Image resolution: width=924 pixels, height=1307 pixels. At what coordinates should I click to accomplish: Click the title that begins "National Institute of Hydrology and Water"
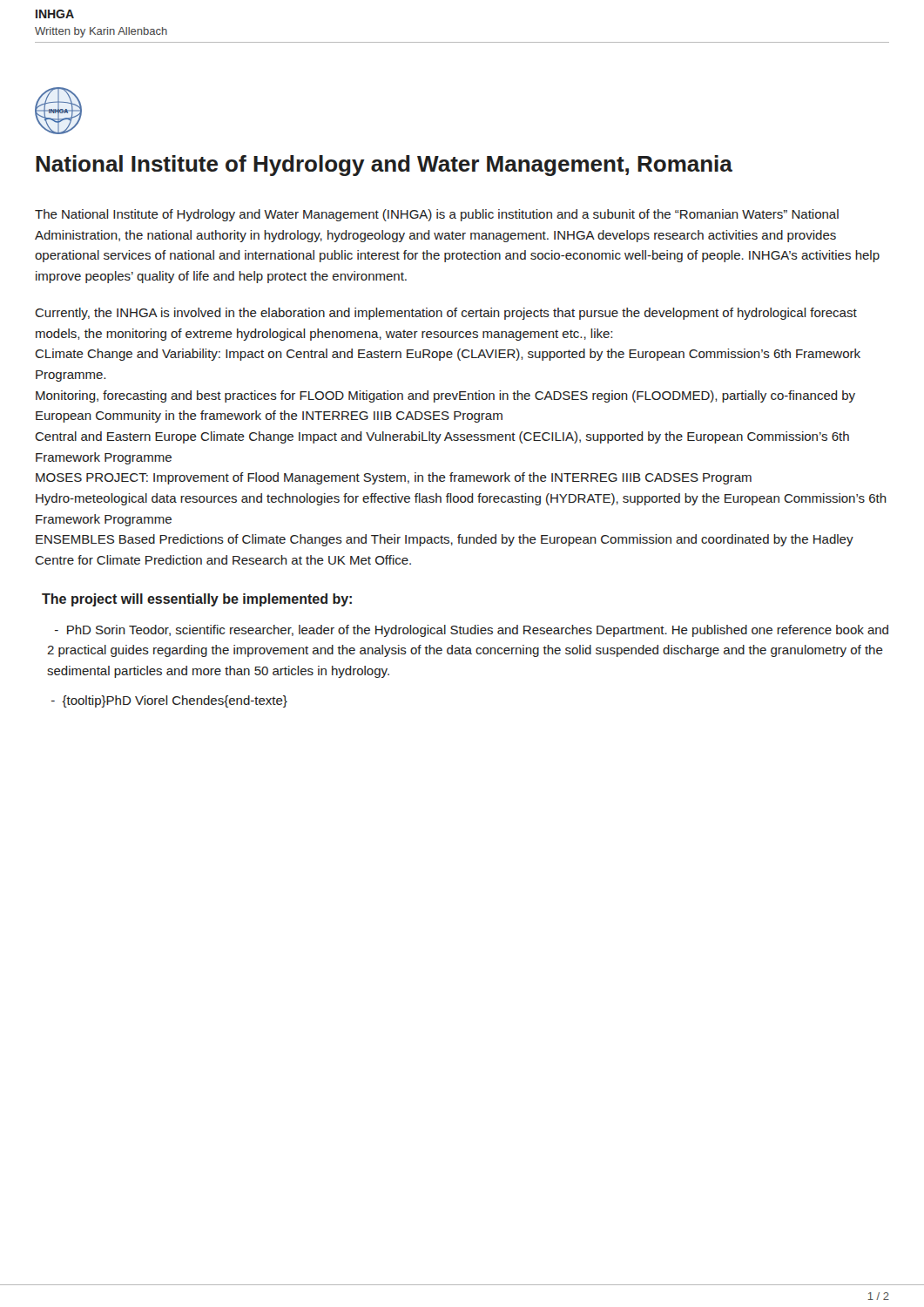pyautogui.click(x=384, y=164)
